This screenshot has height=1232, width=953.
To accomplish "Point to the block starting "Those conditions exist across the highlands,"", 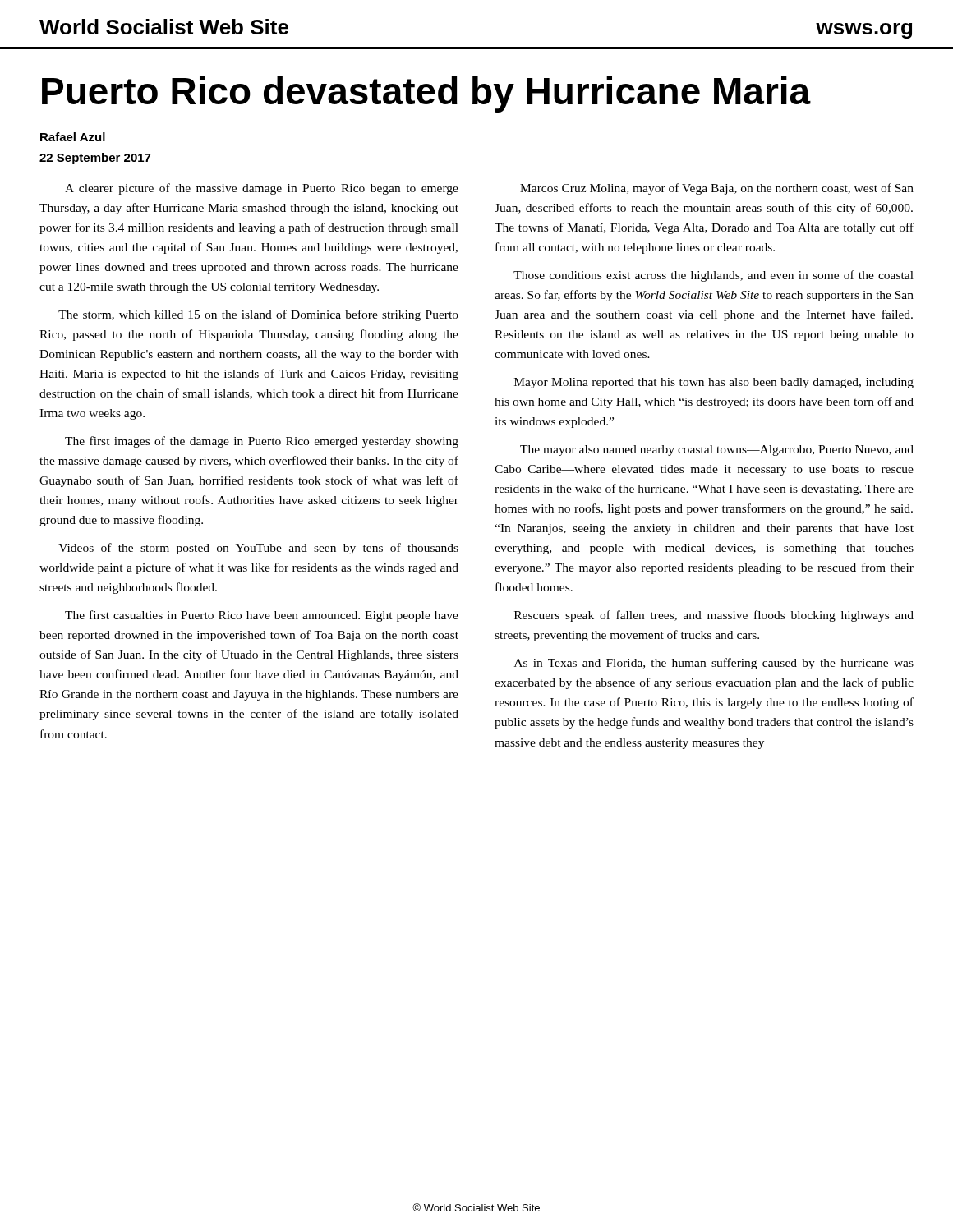I will tap(704, 315).
